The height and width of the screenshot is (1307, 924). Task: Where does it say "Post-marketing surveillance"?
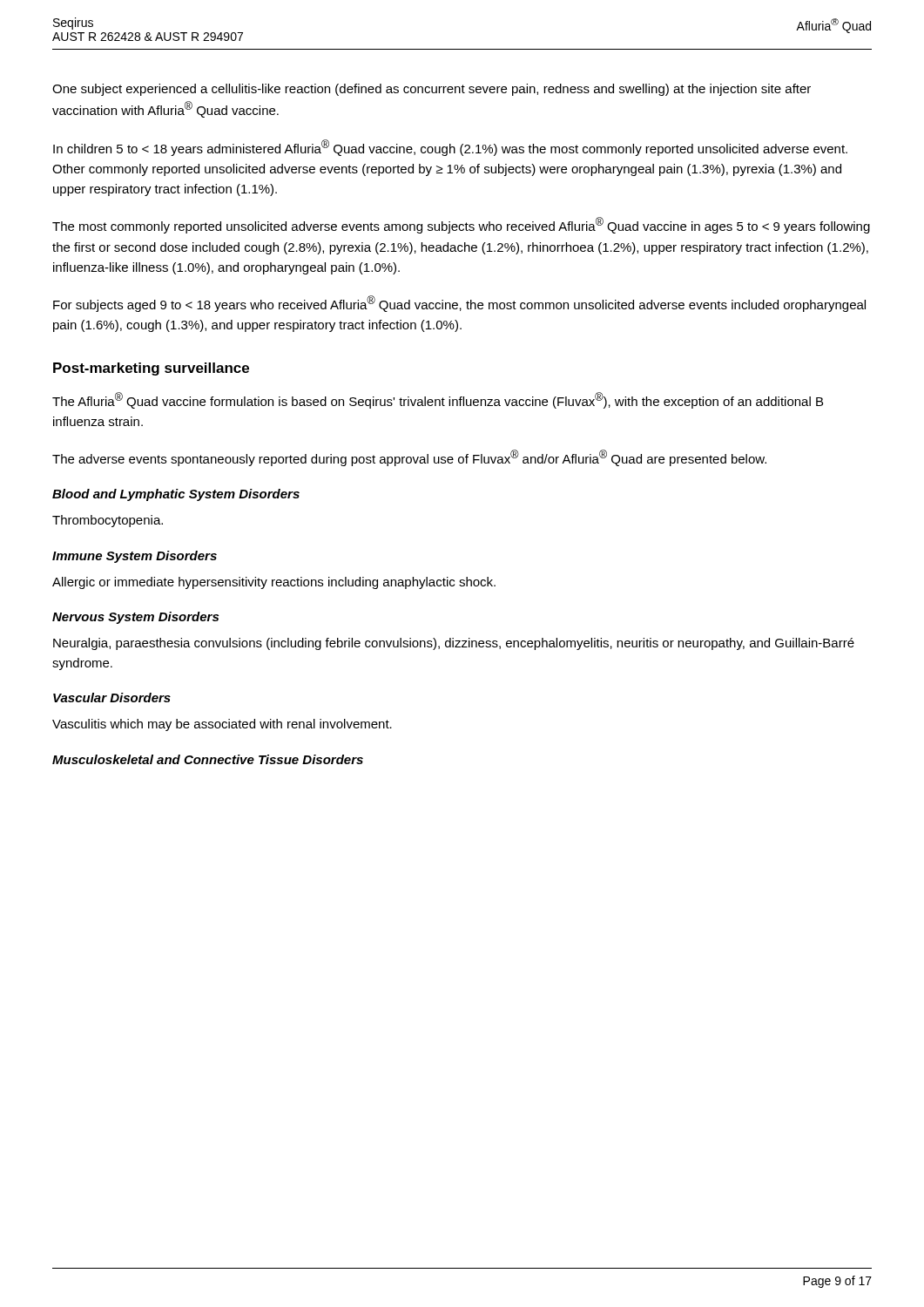click(151, 368)
